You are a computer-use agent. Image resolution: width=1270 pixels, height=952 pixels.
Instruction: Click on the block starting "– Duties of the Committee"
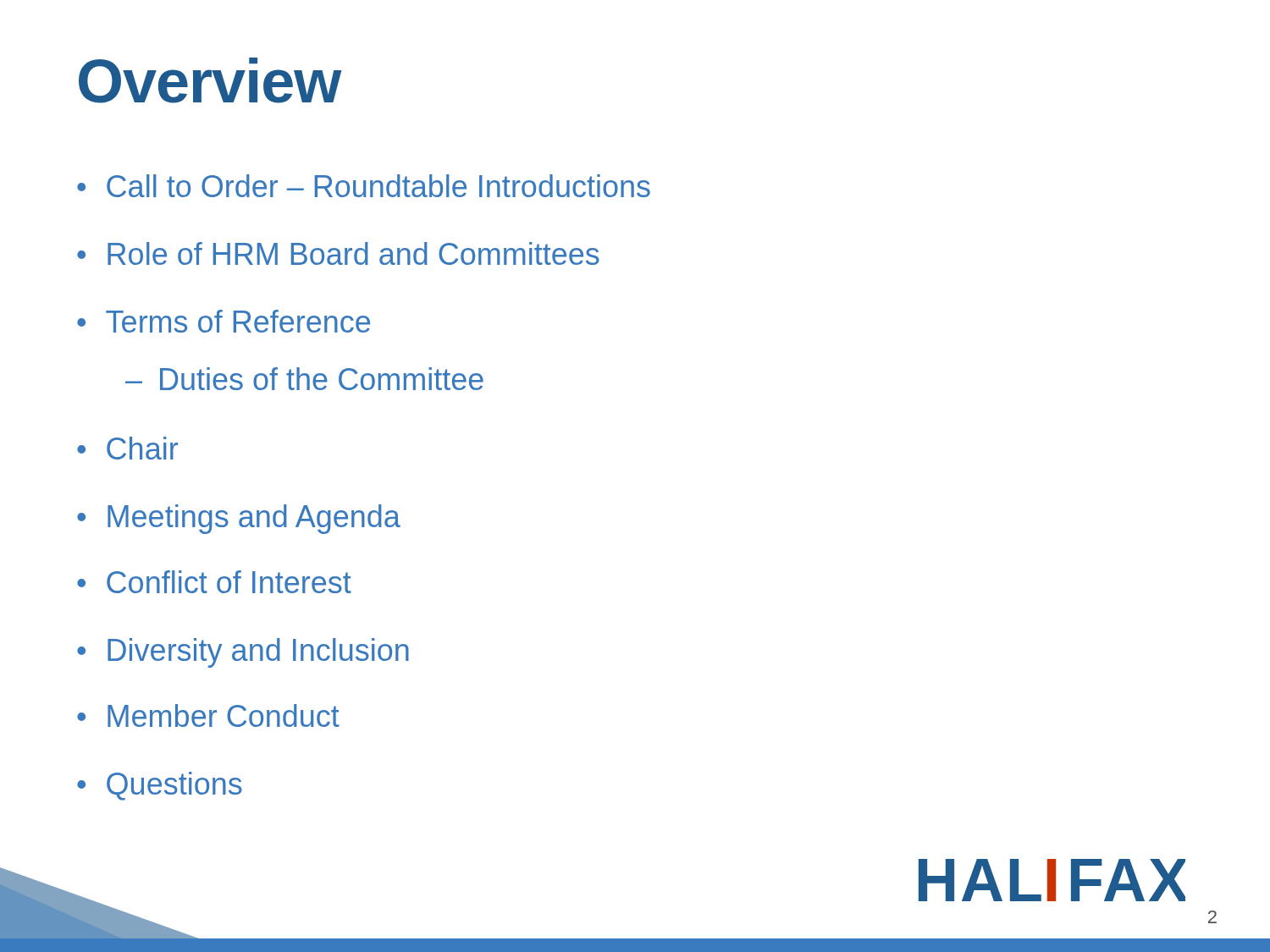[x=305, y=380]
